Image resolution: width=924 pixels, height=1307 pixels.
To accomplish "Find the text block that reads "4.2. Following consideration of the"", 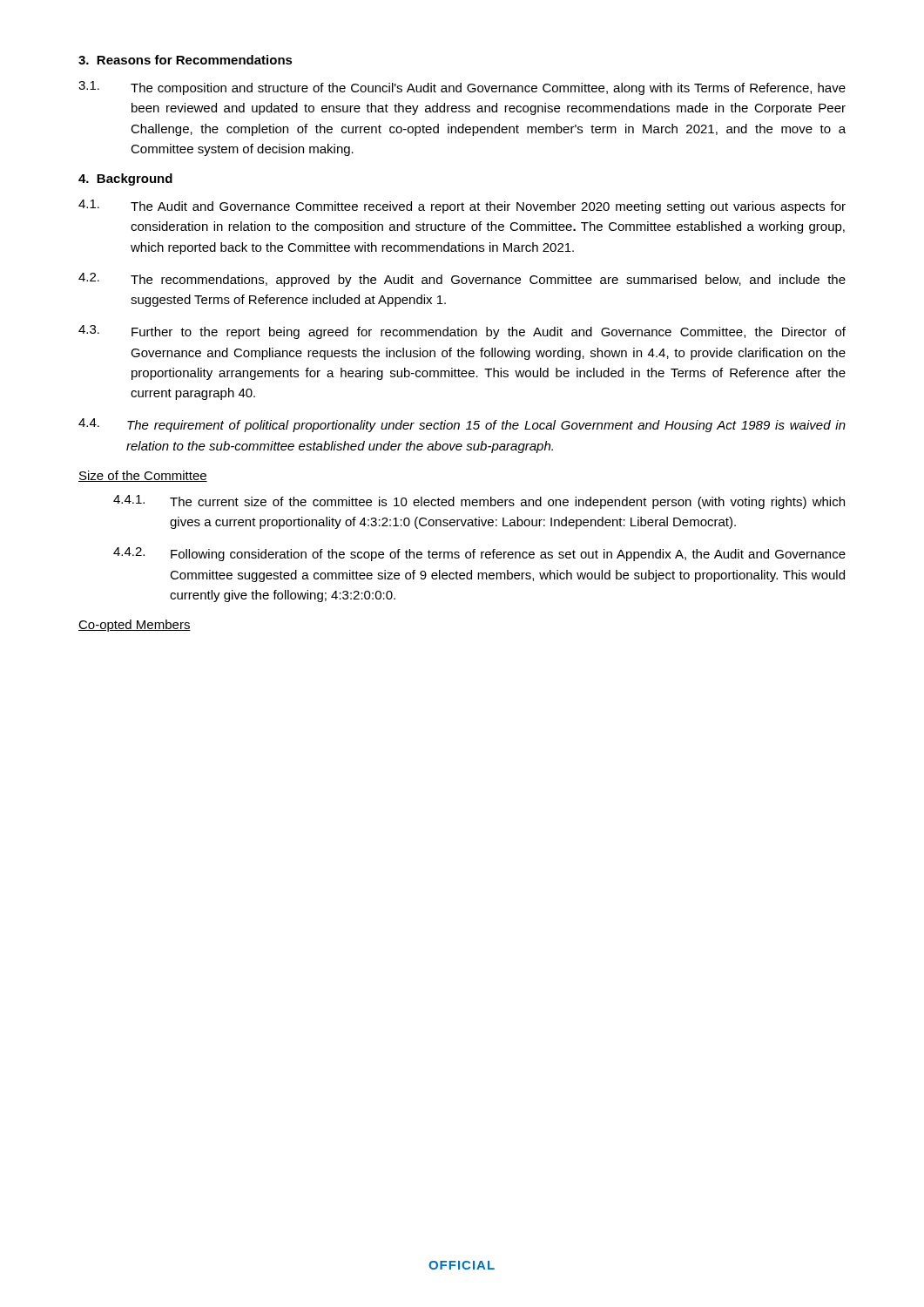I will point(479,574).
